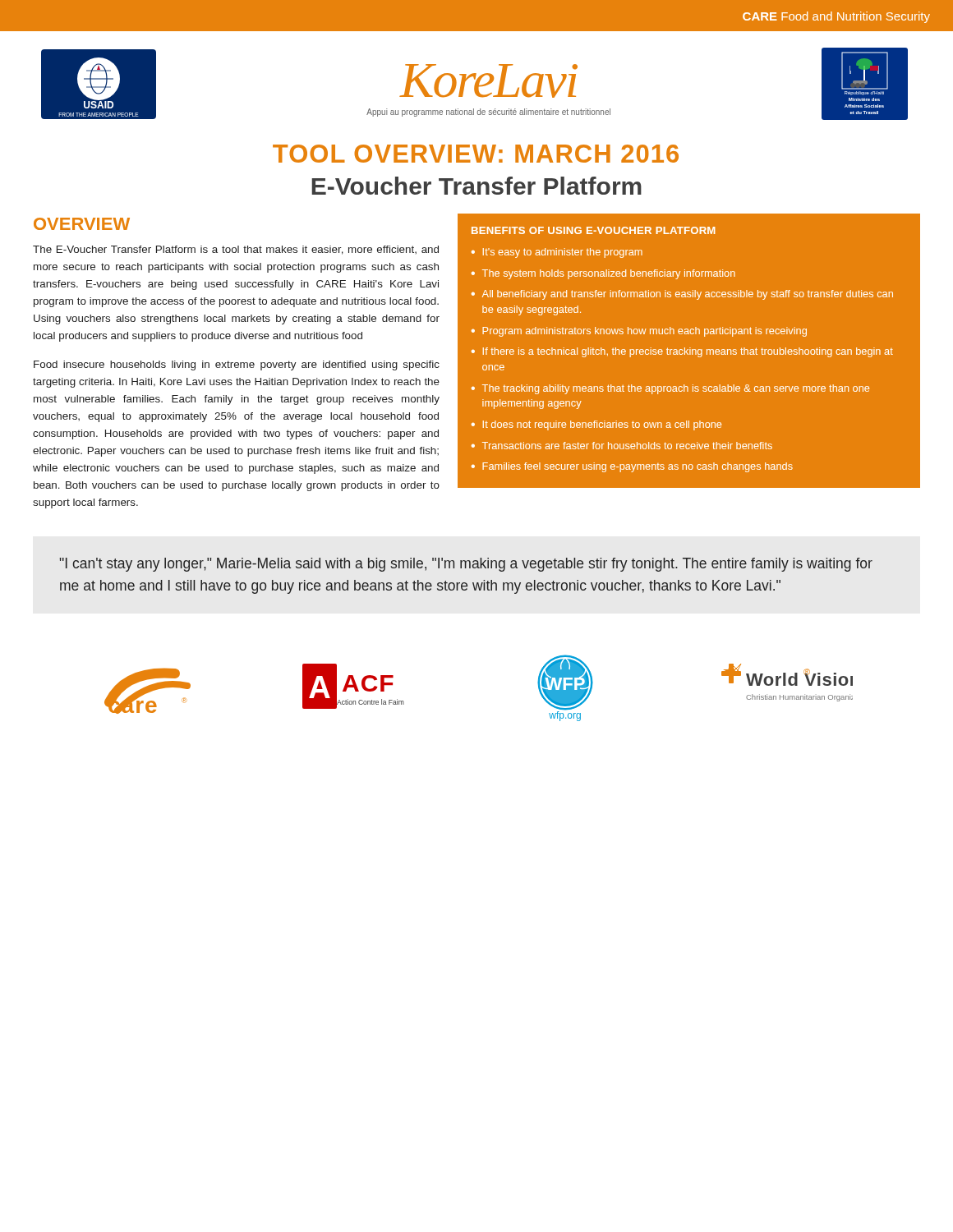Find the list item that says "• It does not require"

coord(596,425)
